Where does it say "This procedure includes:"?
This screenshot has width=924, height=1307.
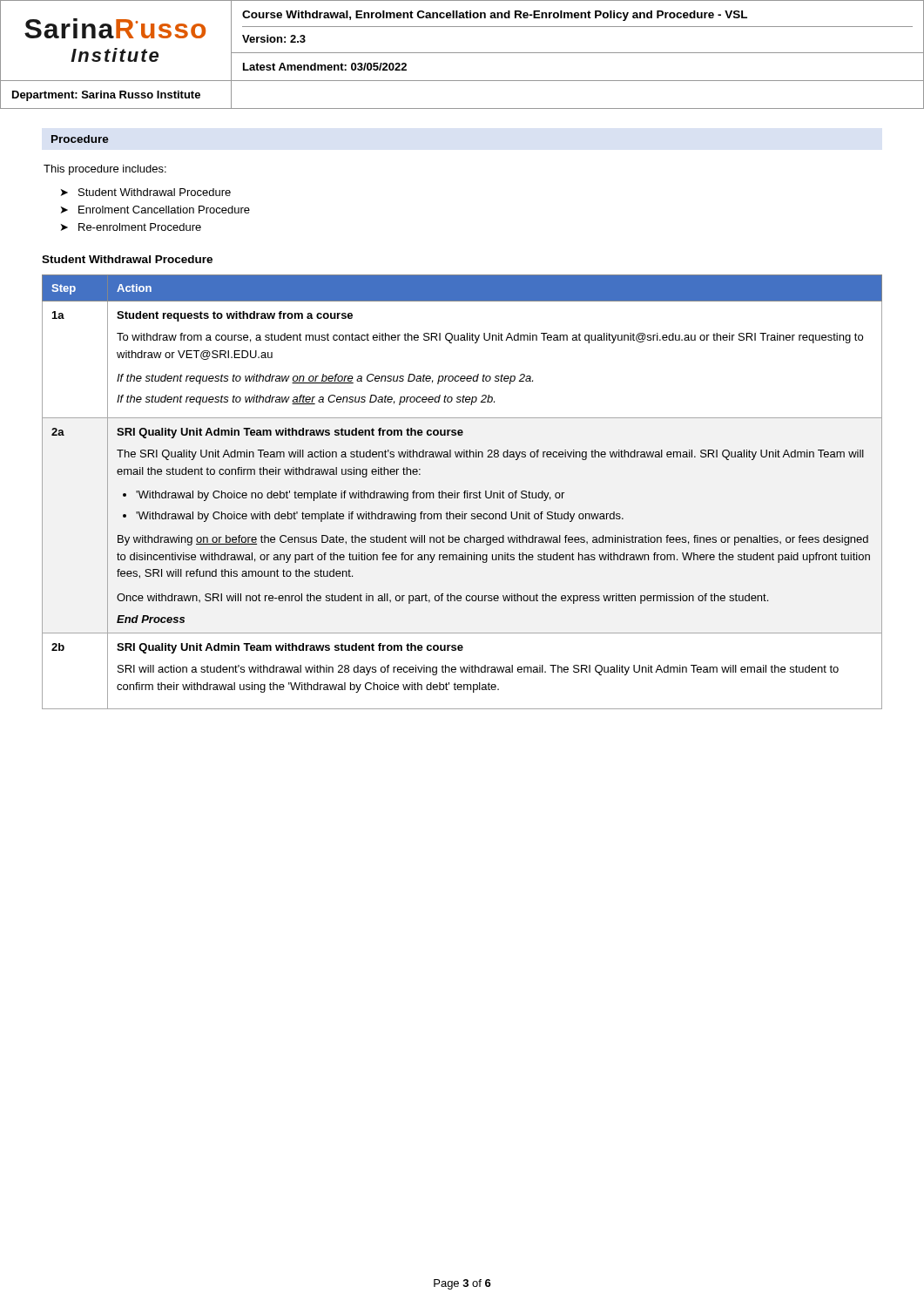pos(105,169)
